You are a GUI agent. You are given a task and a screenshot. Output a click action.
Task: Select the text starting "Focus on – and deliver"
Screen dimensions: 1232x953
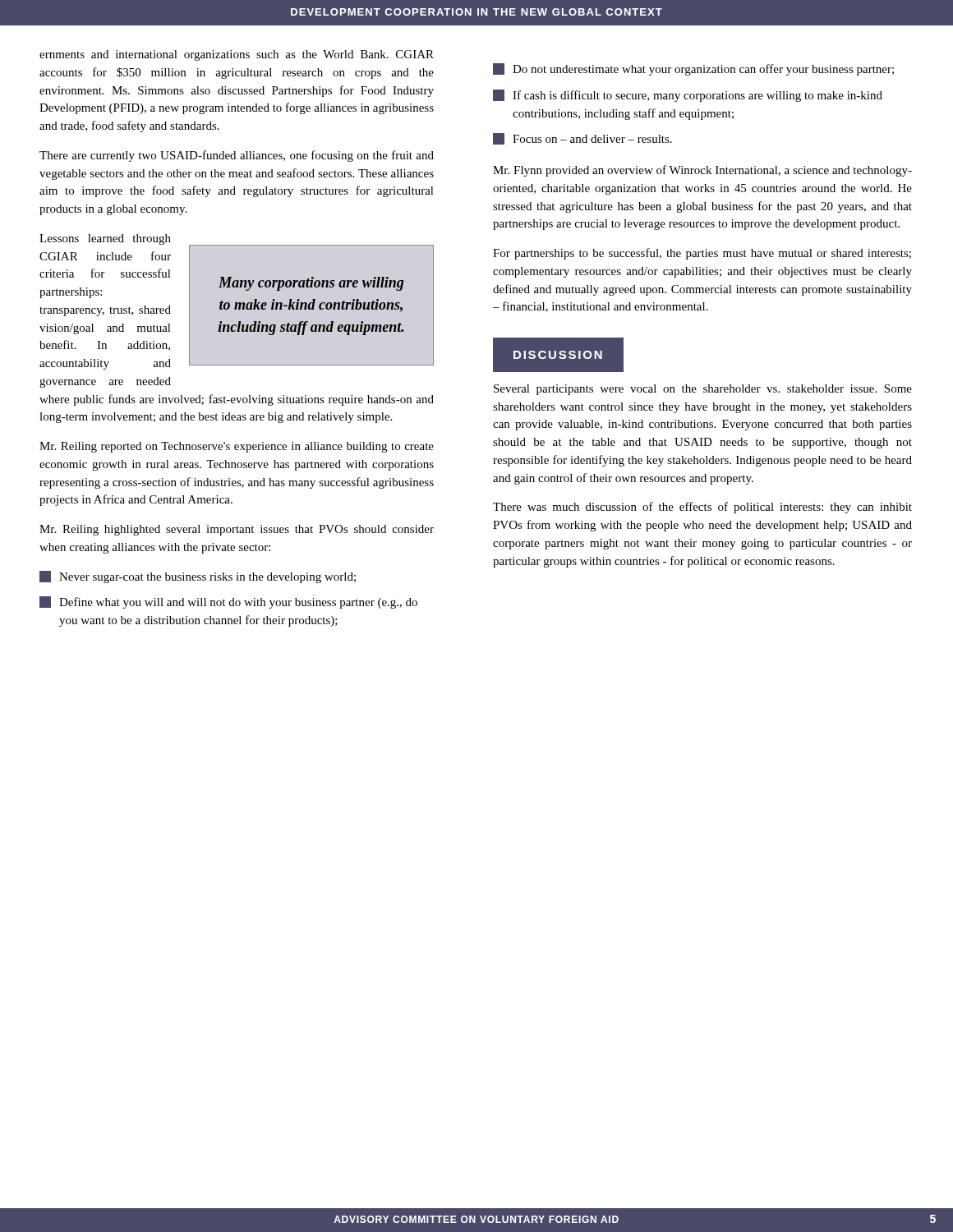pos(583,140)
